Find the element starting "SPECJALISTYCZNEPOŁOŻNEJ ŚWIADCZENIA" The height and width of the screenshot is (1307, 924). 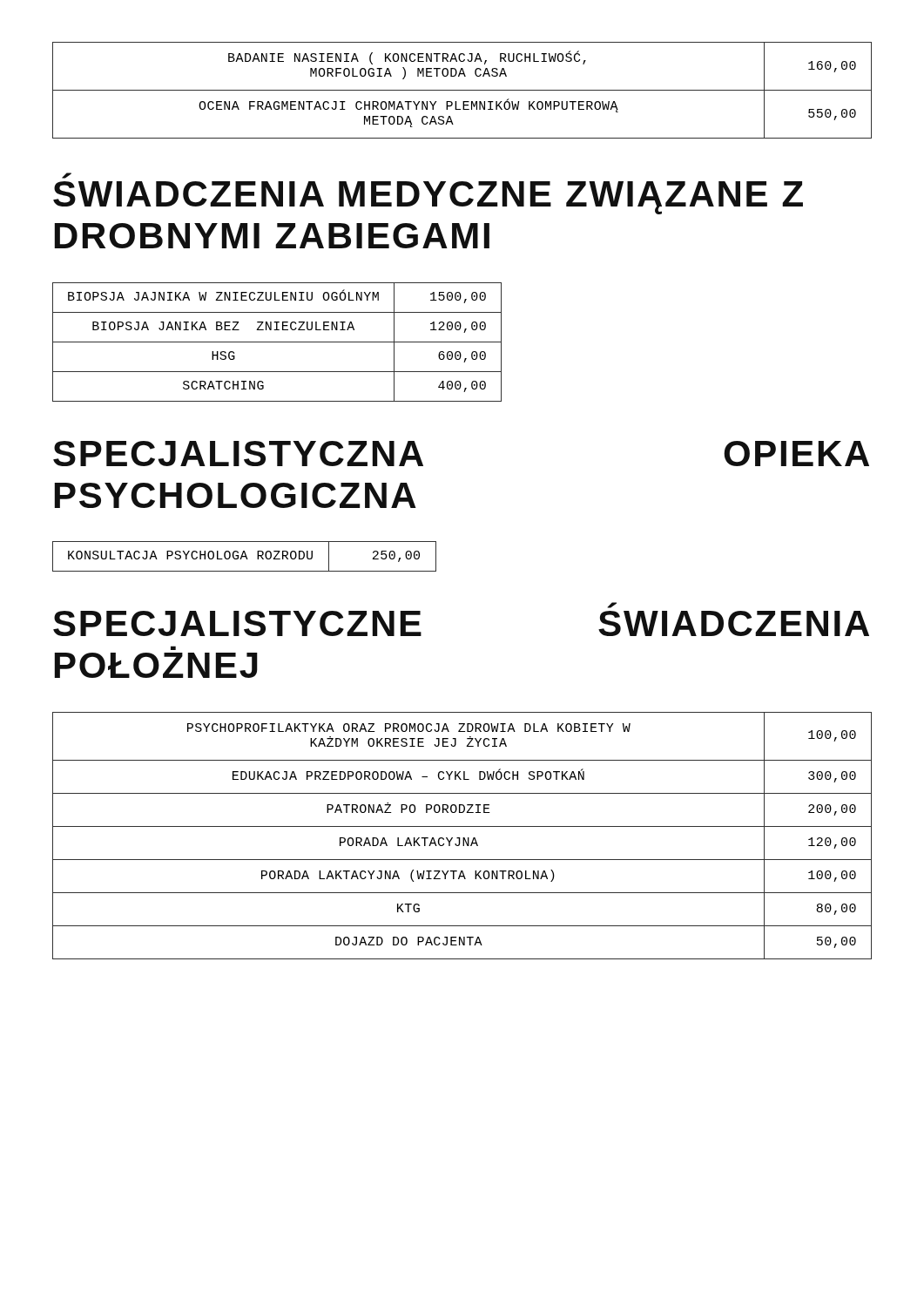click(612, 606)
